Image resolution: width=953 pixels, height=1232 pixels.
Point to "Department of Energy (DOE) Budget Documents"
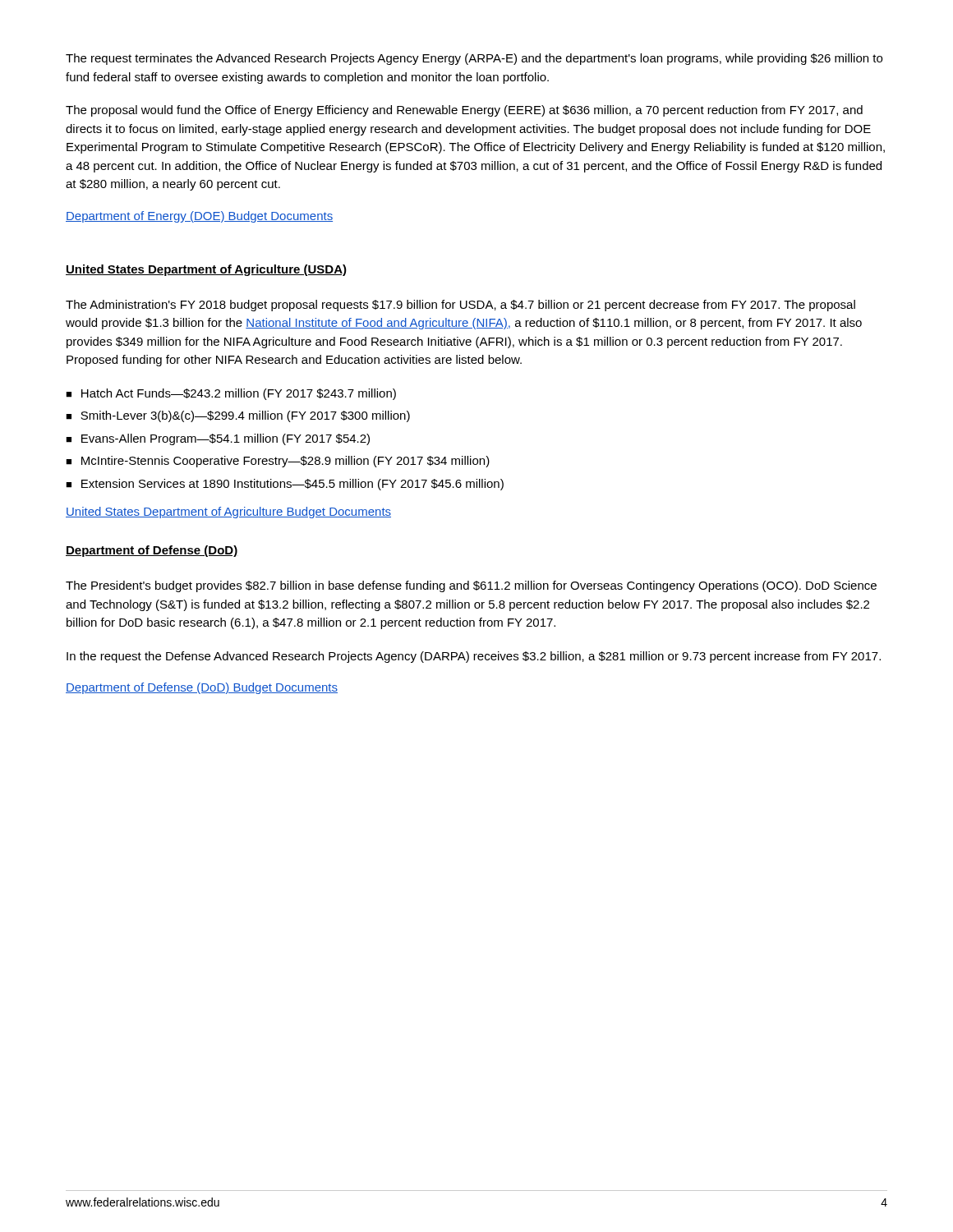199,215
